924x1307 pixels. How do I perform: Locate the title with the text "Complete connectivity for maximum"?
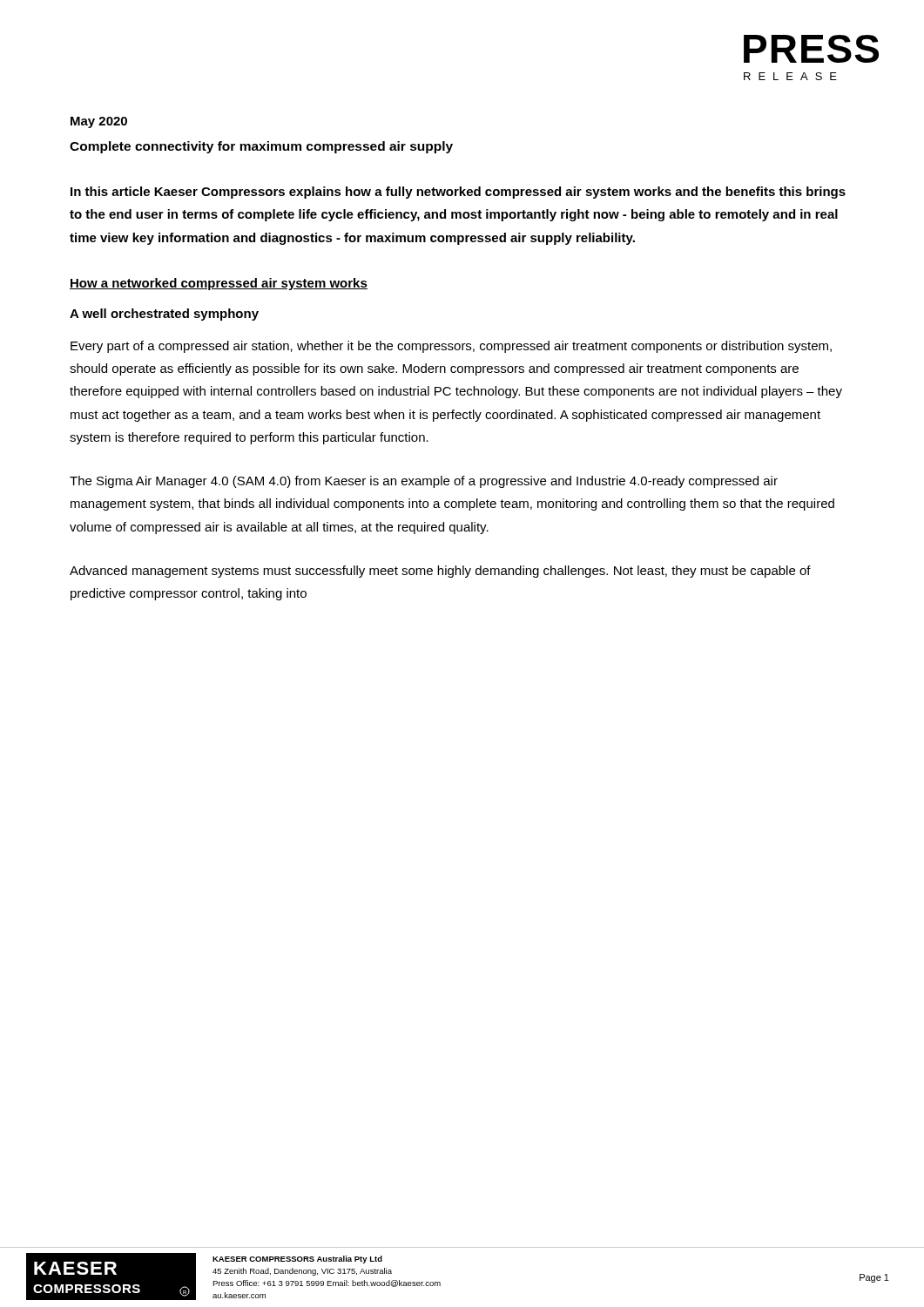[x=261, y=146]
